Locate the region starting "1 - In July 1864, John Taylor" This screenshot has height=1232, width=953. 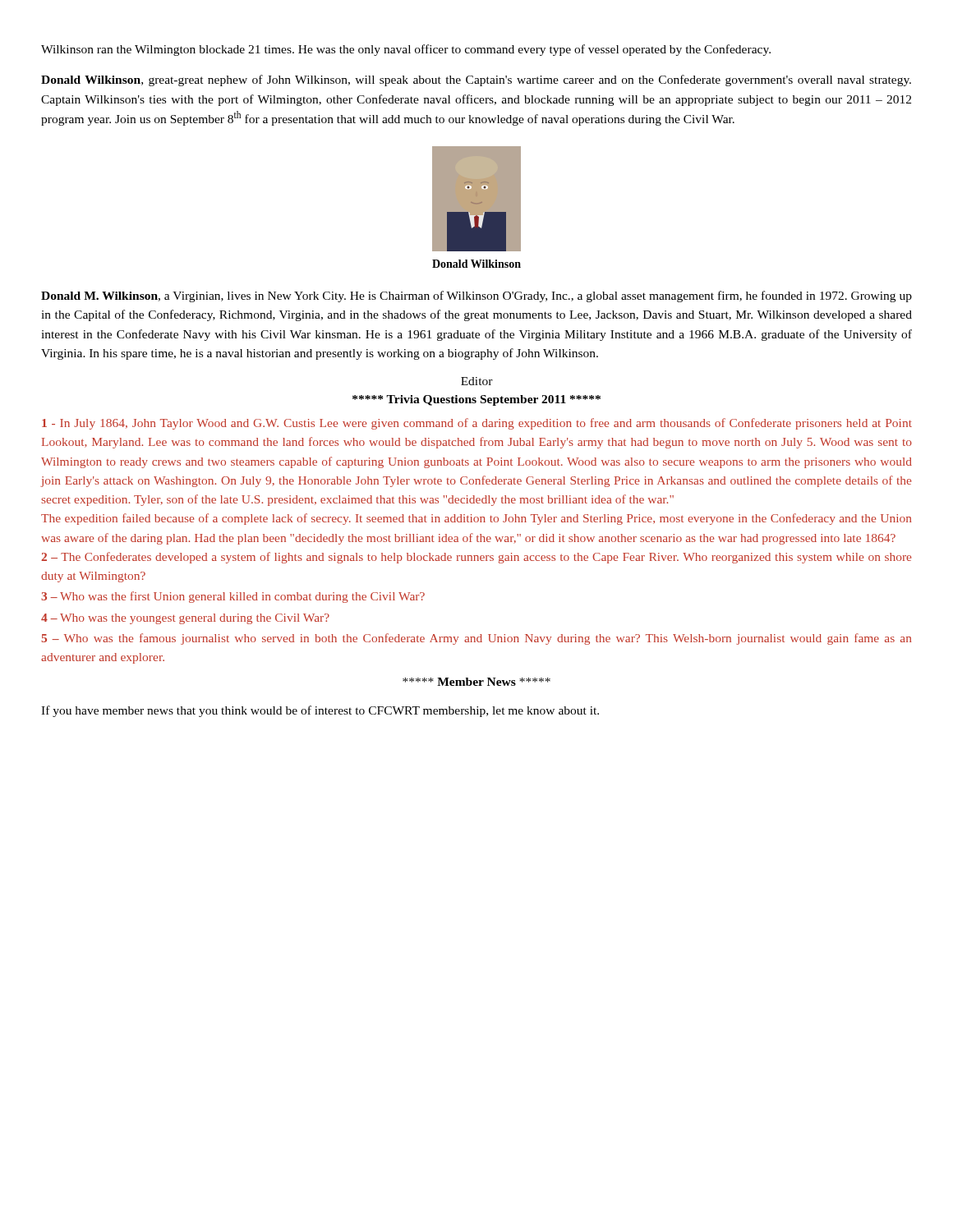coord(476,480)
